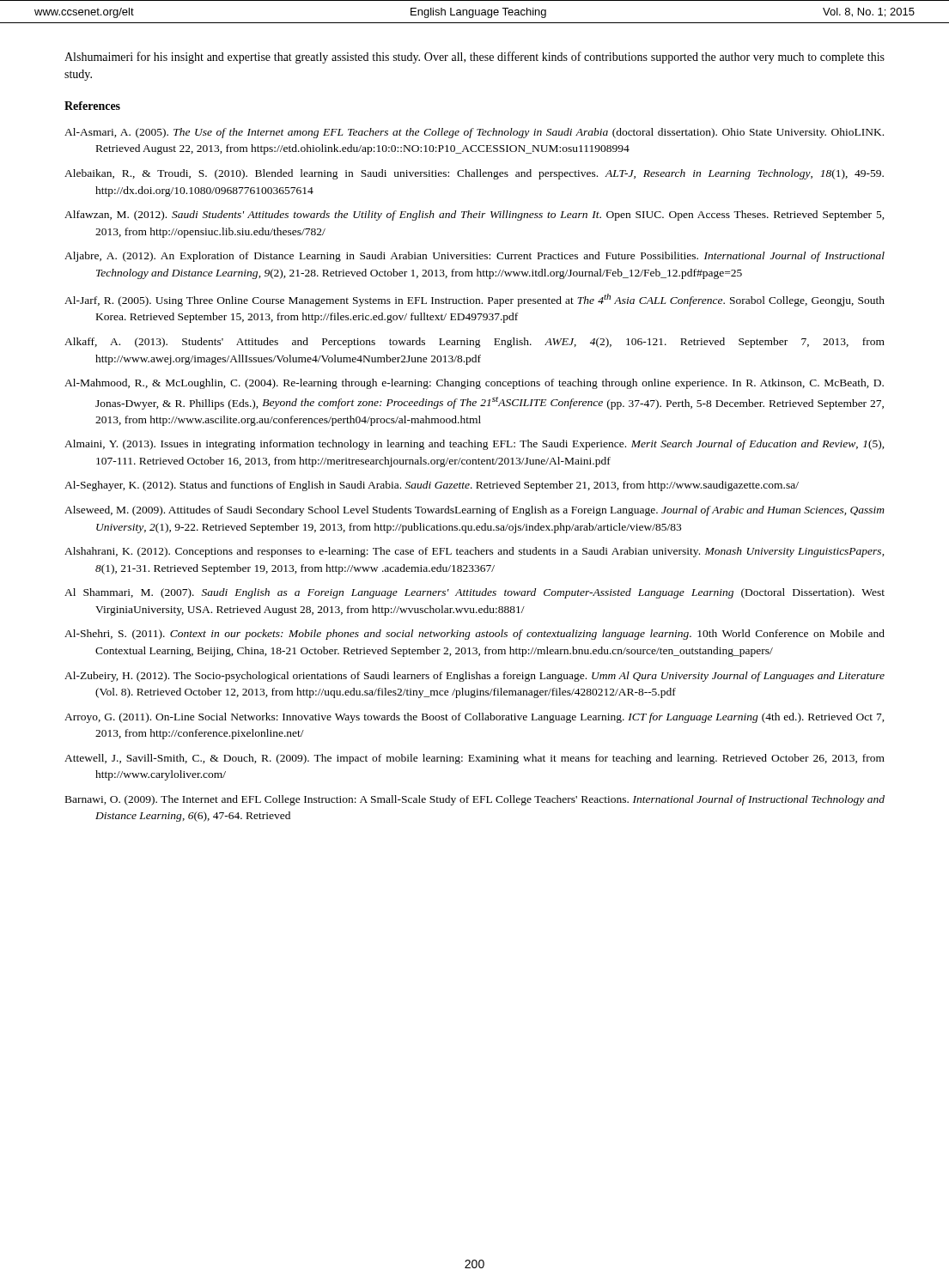The image size is (949, 1288).
Task: Find the block on this page that starts "Al-Seghayer, K. (2012). Status and functions of English"
Action: 432,485
